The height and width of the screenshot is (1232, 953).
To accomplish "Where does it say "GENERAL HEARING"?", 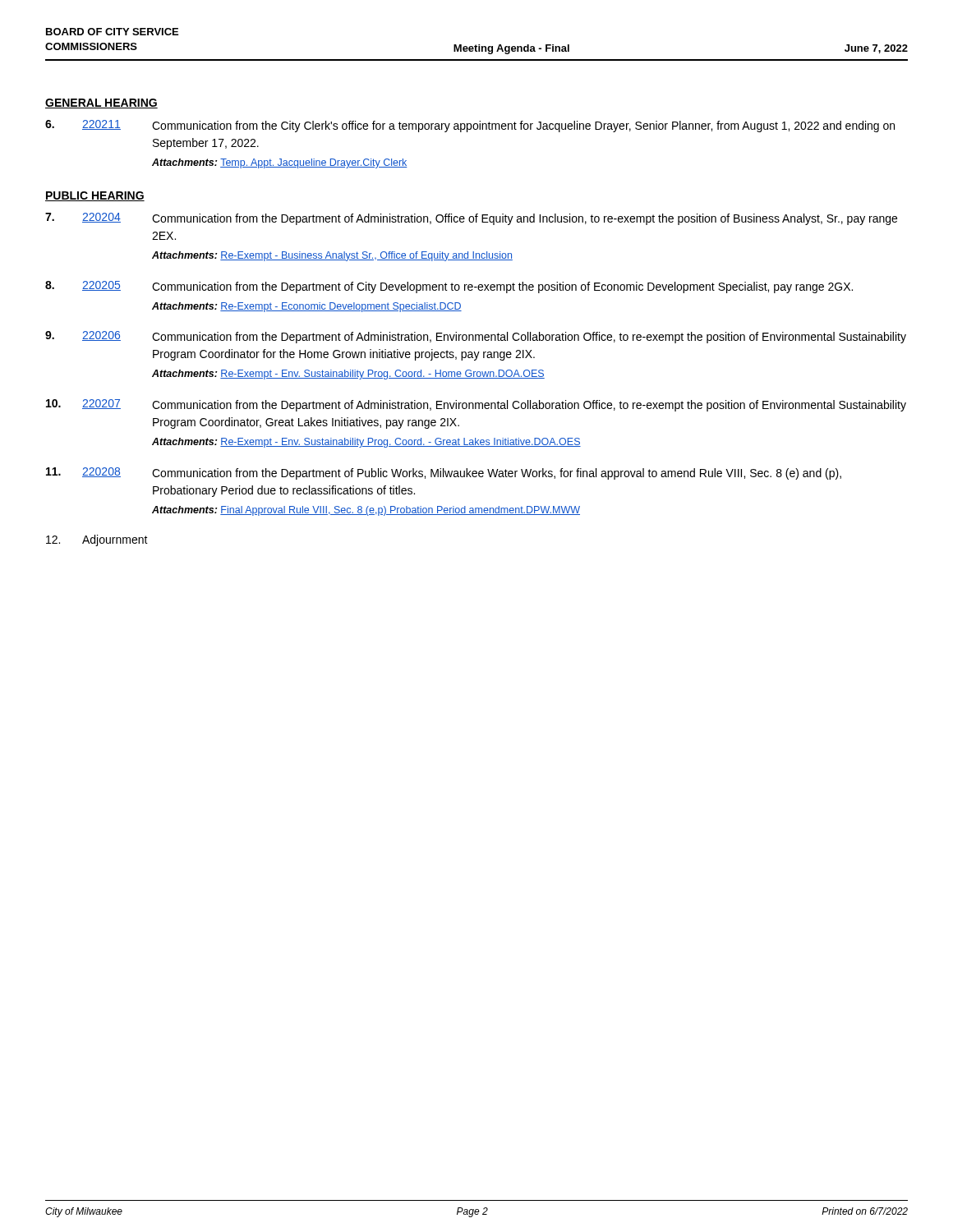I will coord(101,103).
